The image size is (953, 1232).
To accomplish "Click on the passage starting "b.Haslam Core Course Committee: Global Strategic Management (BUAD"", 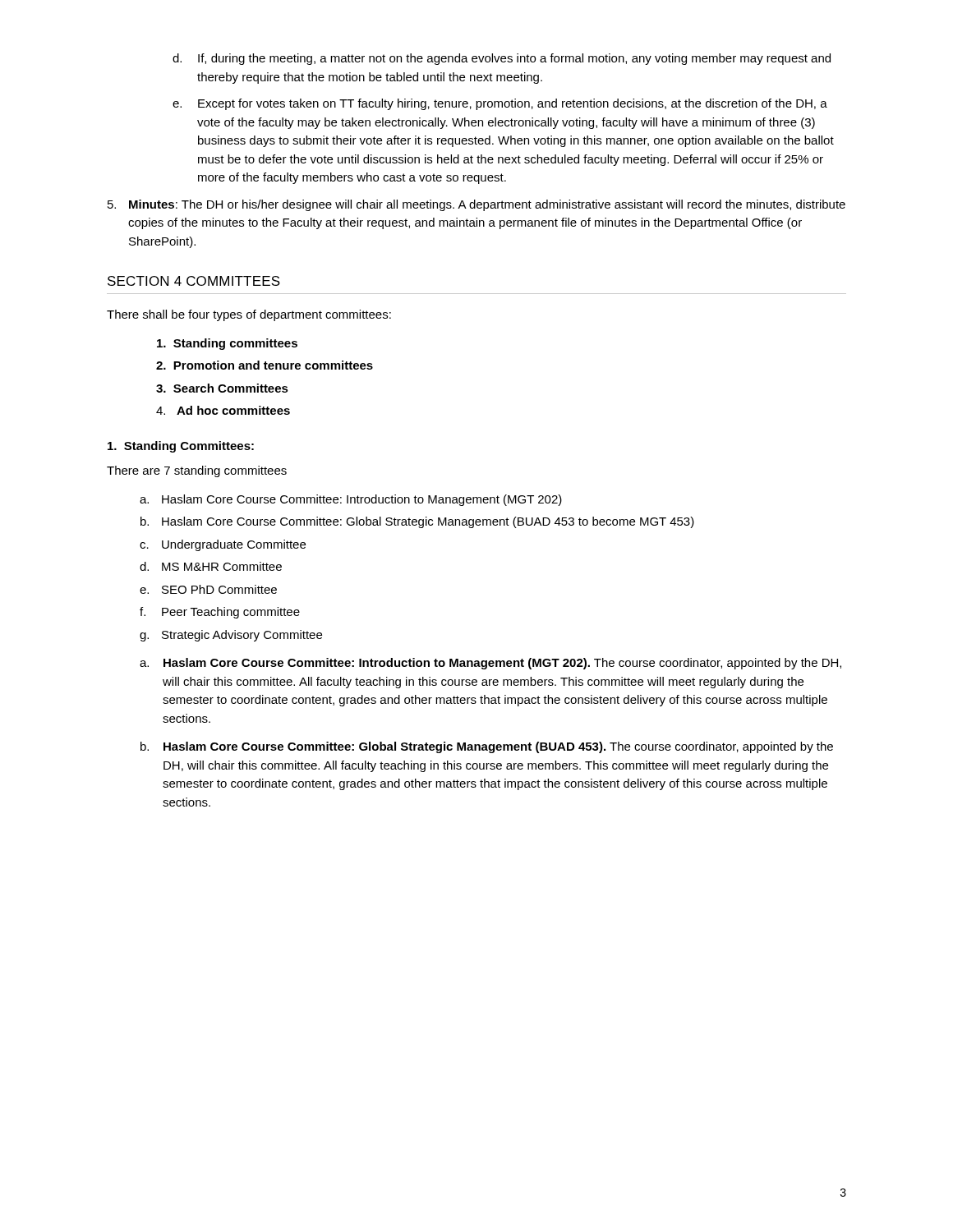I will 417,522.
